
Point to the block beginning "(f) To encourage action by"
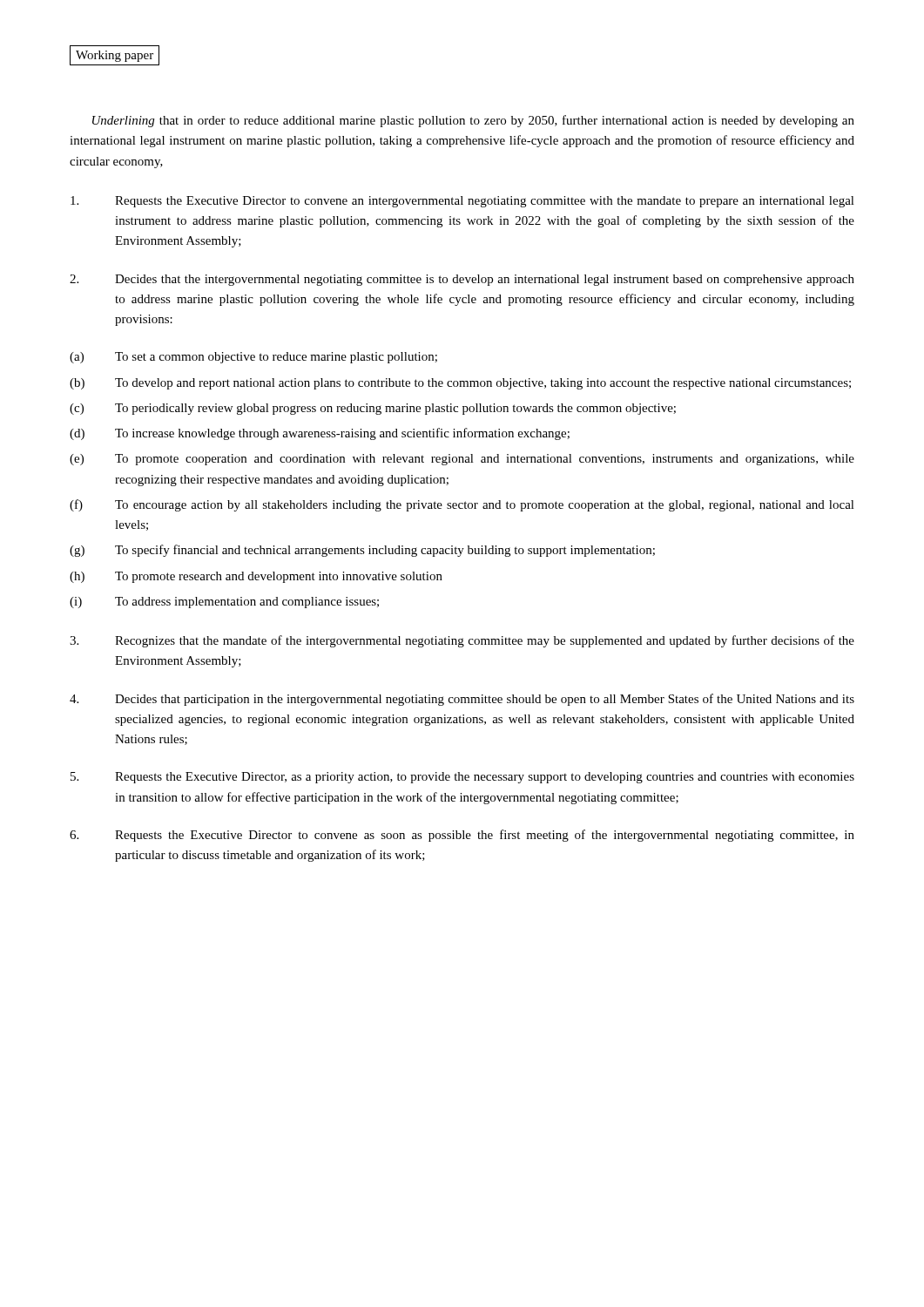click(462, 515)
